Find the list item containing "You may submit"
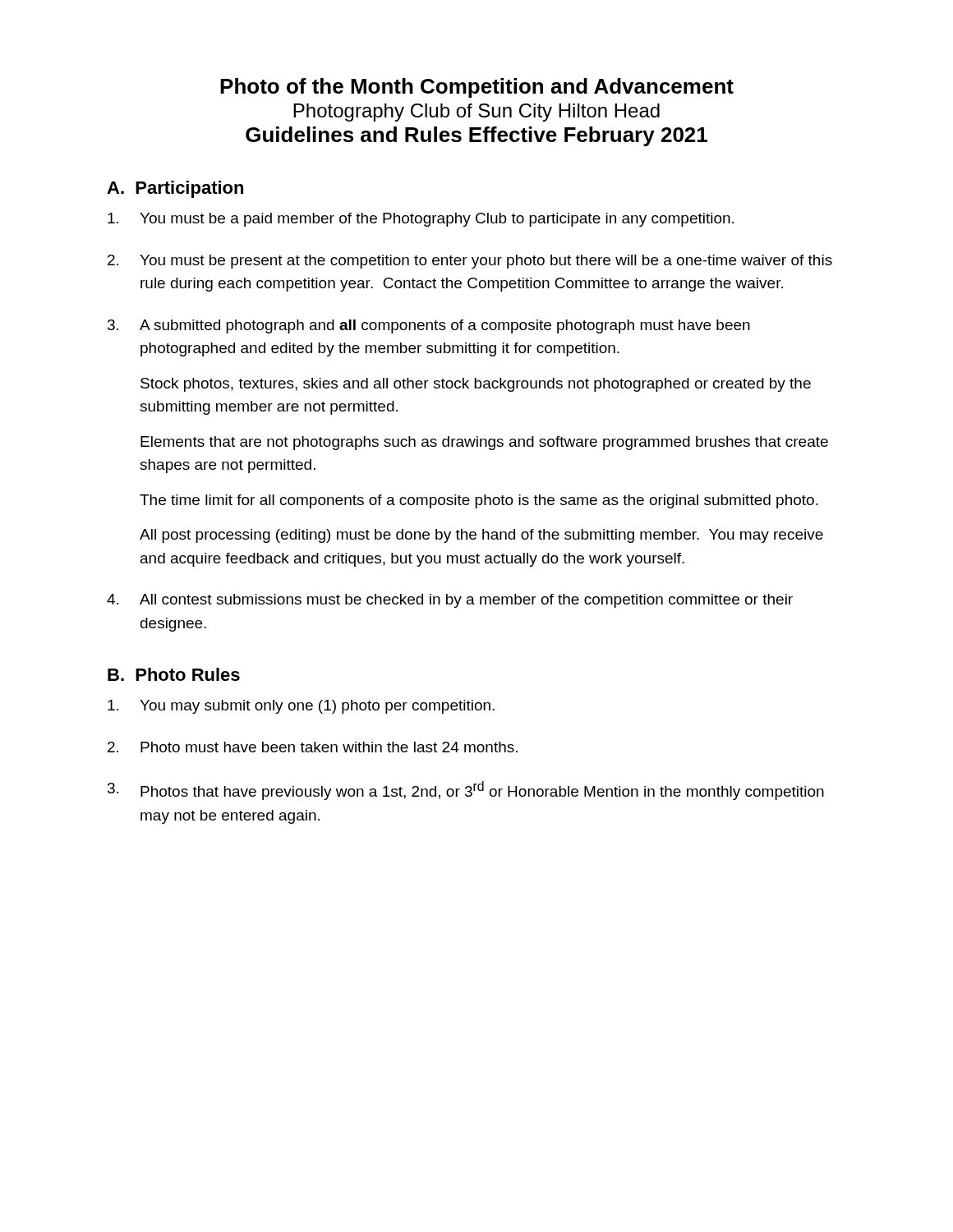 click(x=476, y=706)
